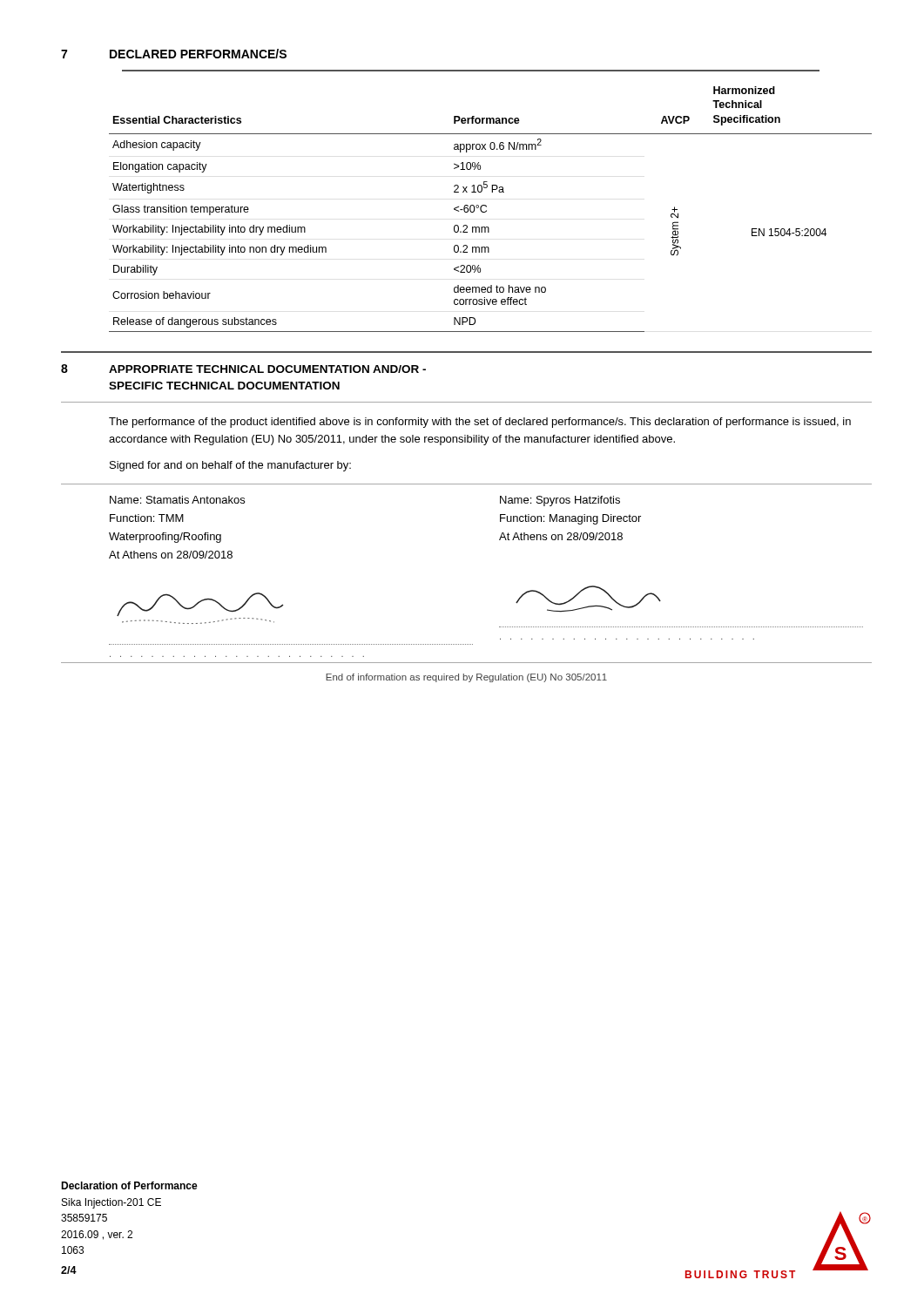Find the logo
The width and height of the screenshot is (924, 1307).
pos(778,1244)
